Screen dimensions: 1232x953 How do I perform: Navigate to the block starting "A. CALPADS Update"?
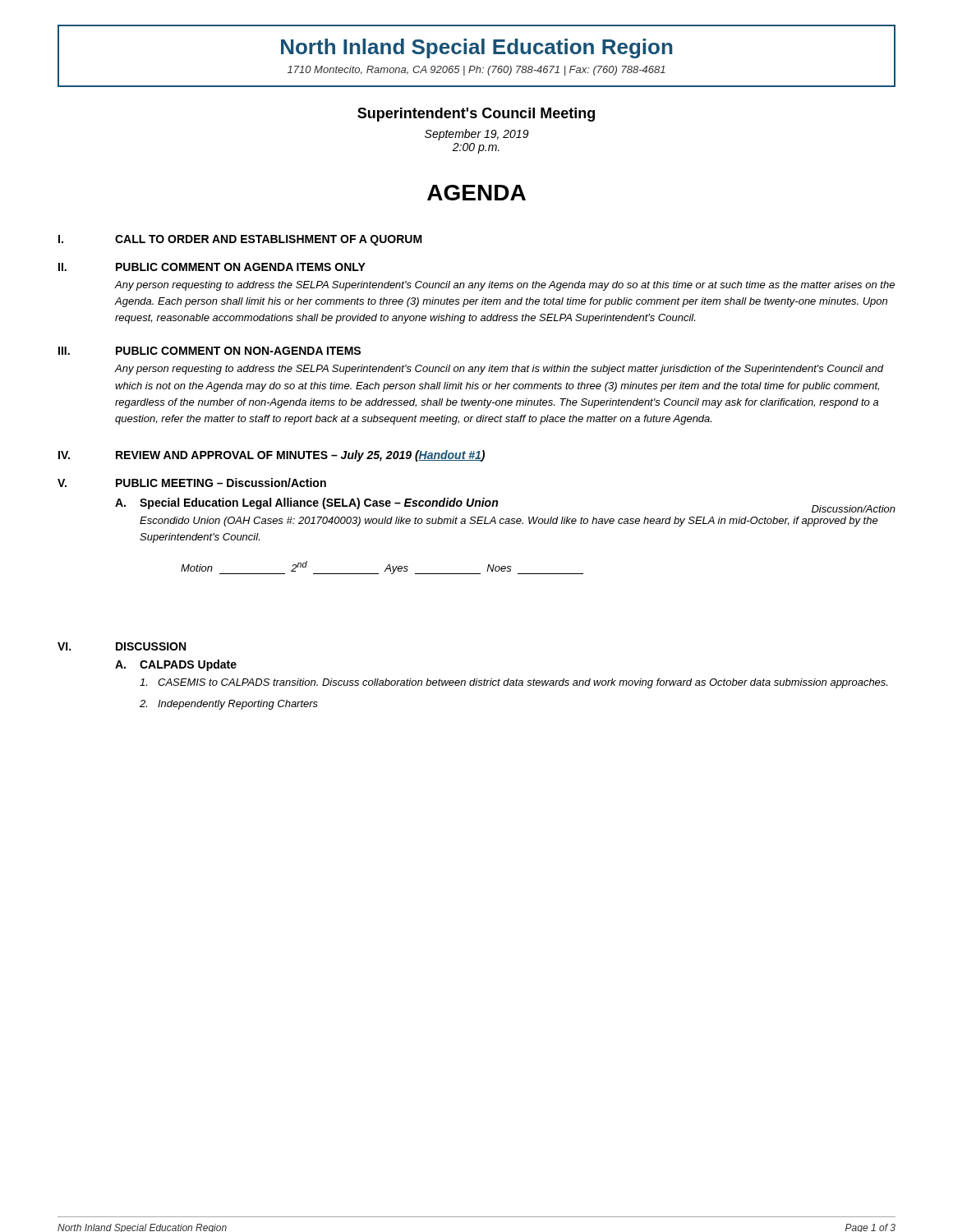pyautogui.click(x=176, y=664)
